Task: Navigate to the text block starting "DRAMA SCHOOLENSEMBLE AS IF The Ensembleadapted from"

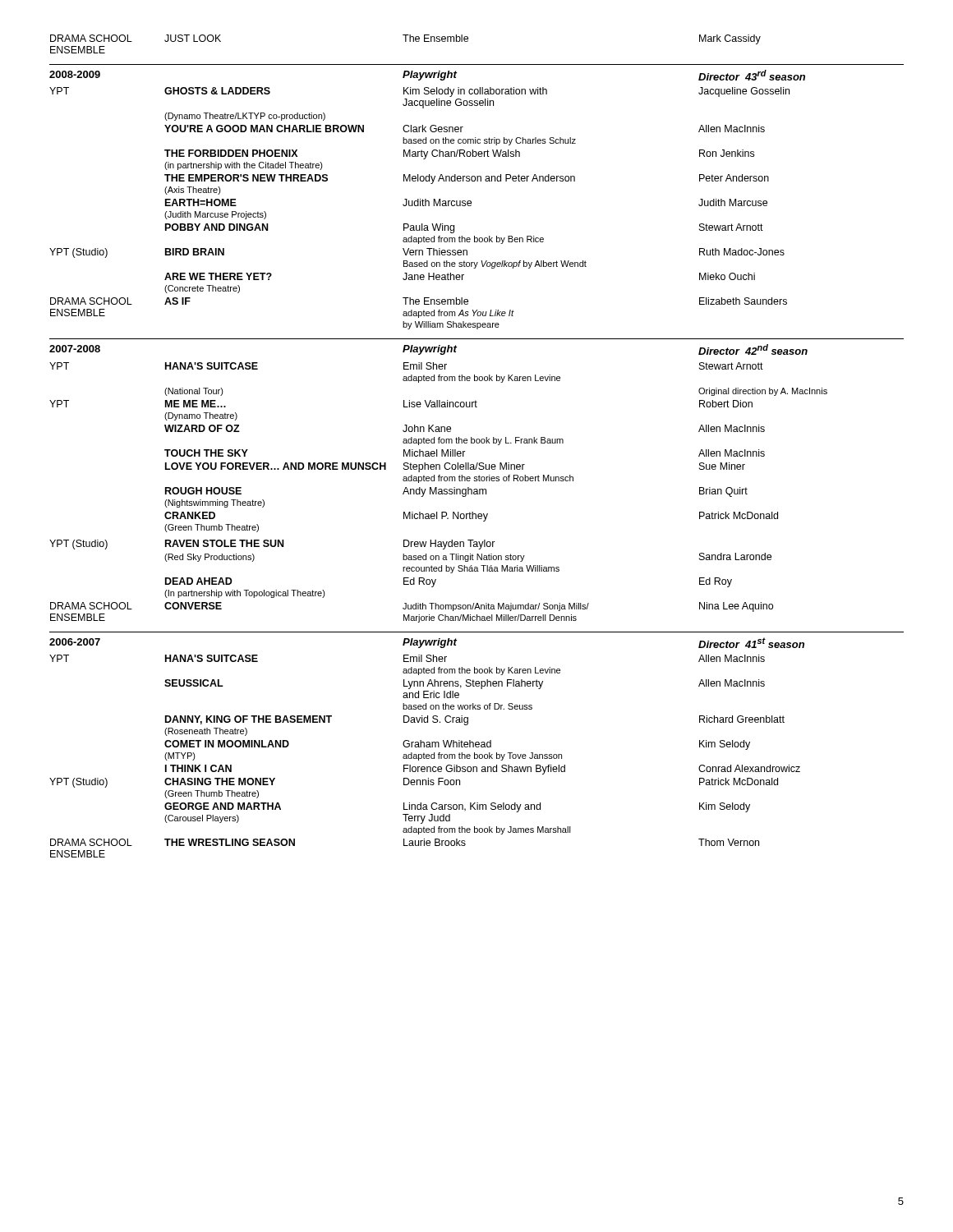Action: pos(476,313)
